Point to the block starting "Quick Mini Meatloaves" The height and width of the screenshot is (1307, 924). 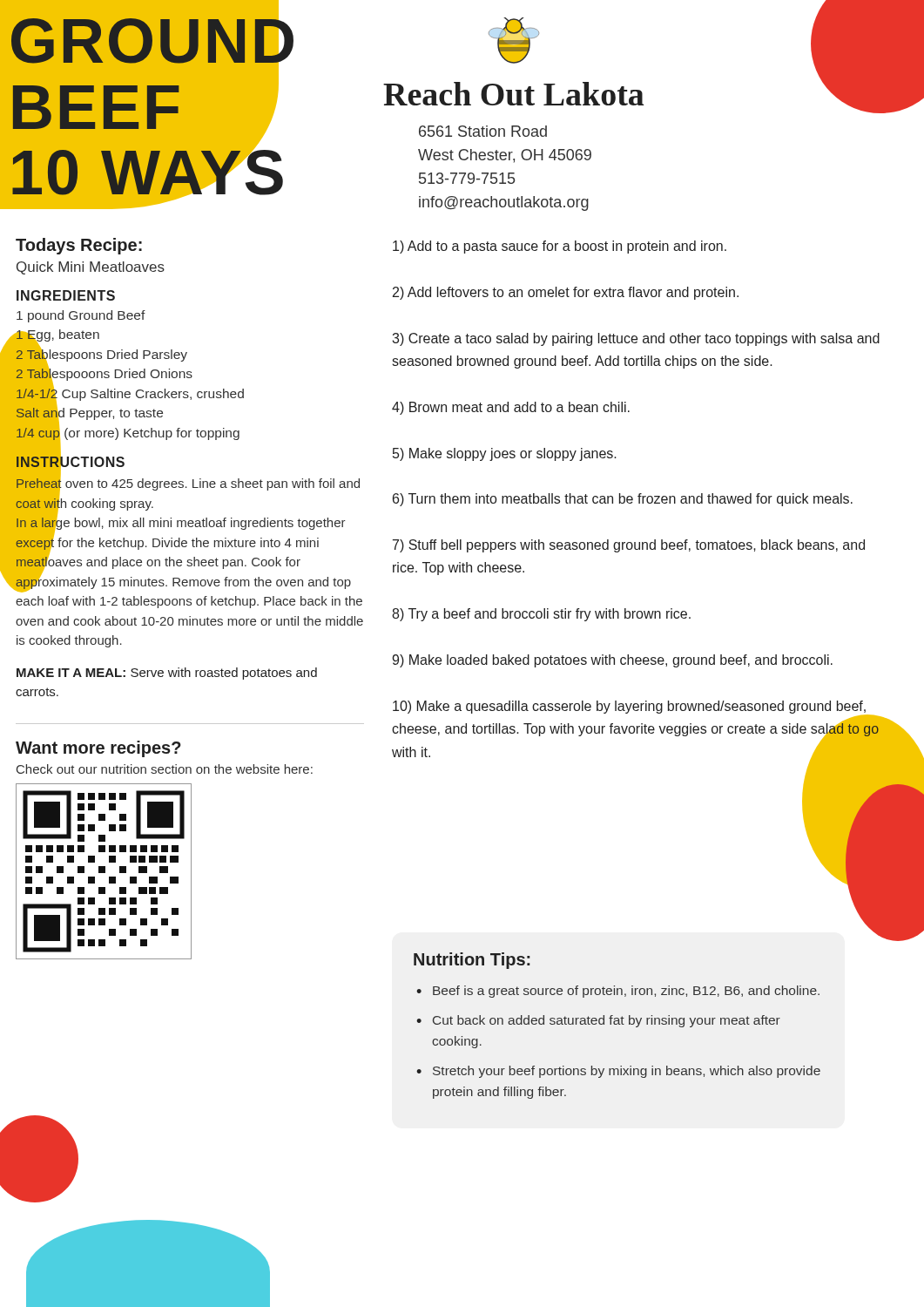tap(90, 267)
